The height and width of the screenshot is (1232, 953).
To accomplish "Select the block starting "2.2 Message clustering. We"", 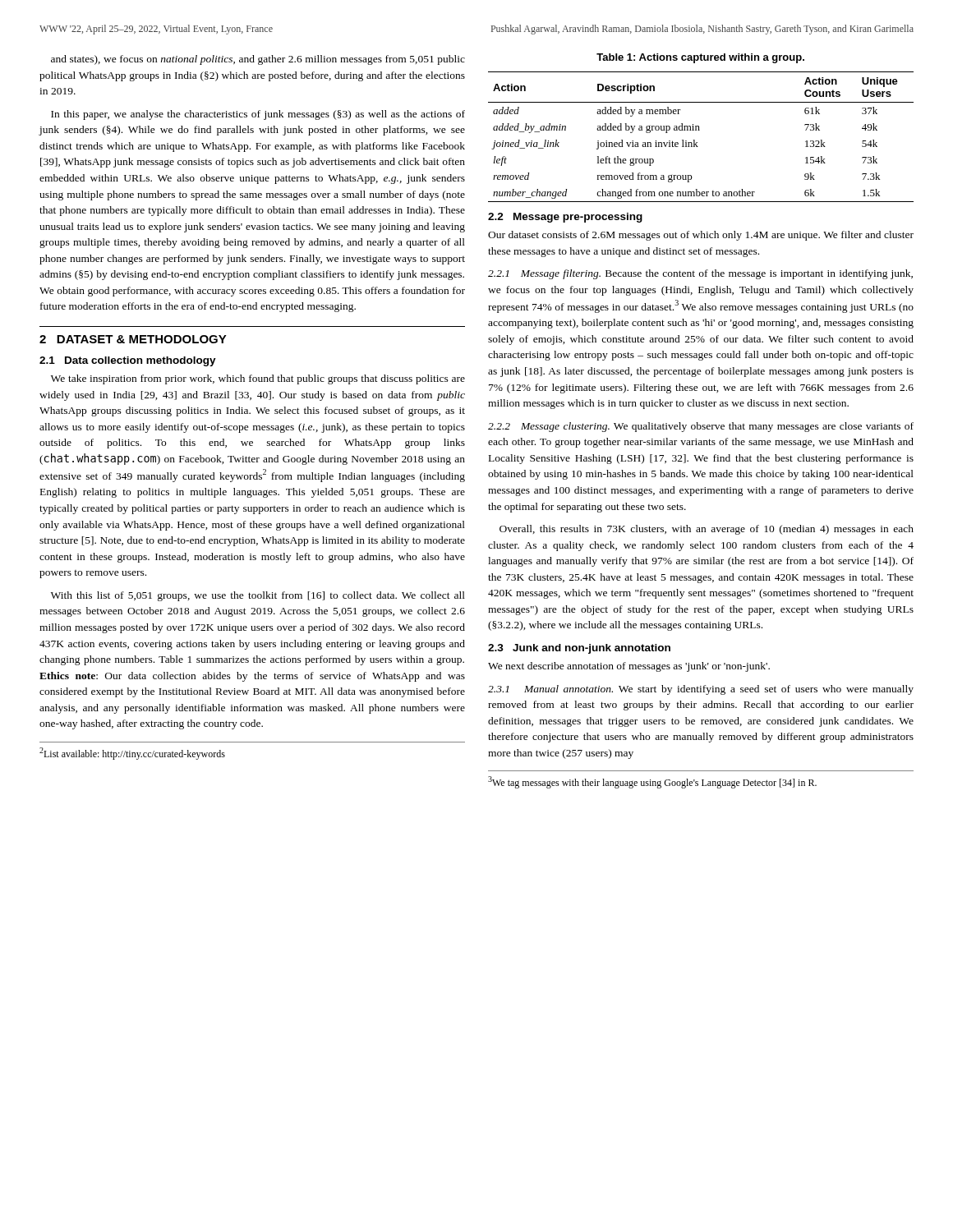I will point(701,466).
